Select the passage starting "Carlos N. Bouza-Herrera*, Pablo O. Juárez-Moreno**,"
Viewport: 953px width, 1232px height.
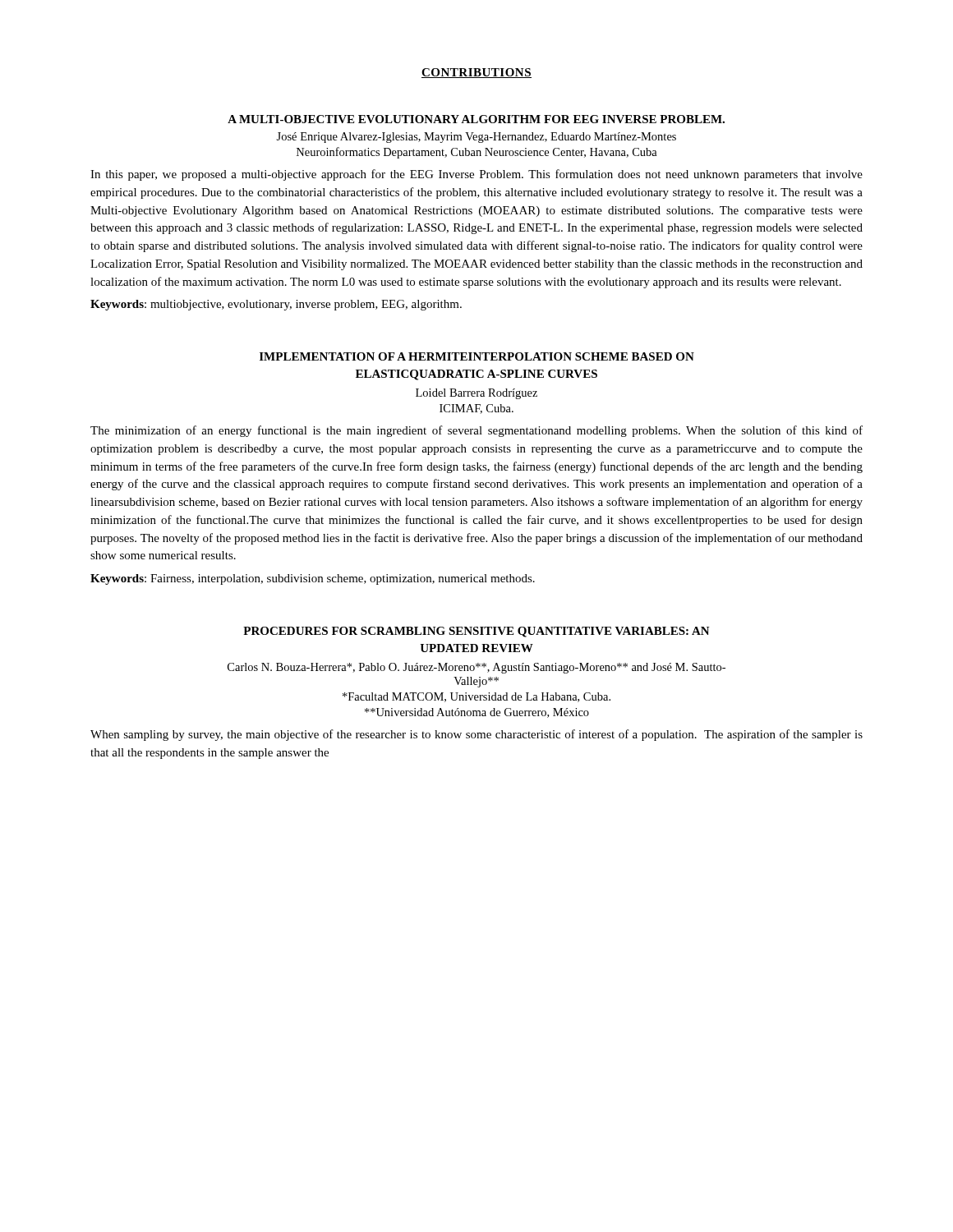(x=476, y=674)
